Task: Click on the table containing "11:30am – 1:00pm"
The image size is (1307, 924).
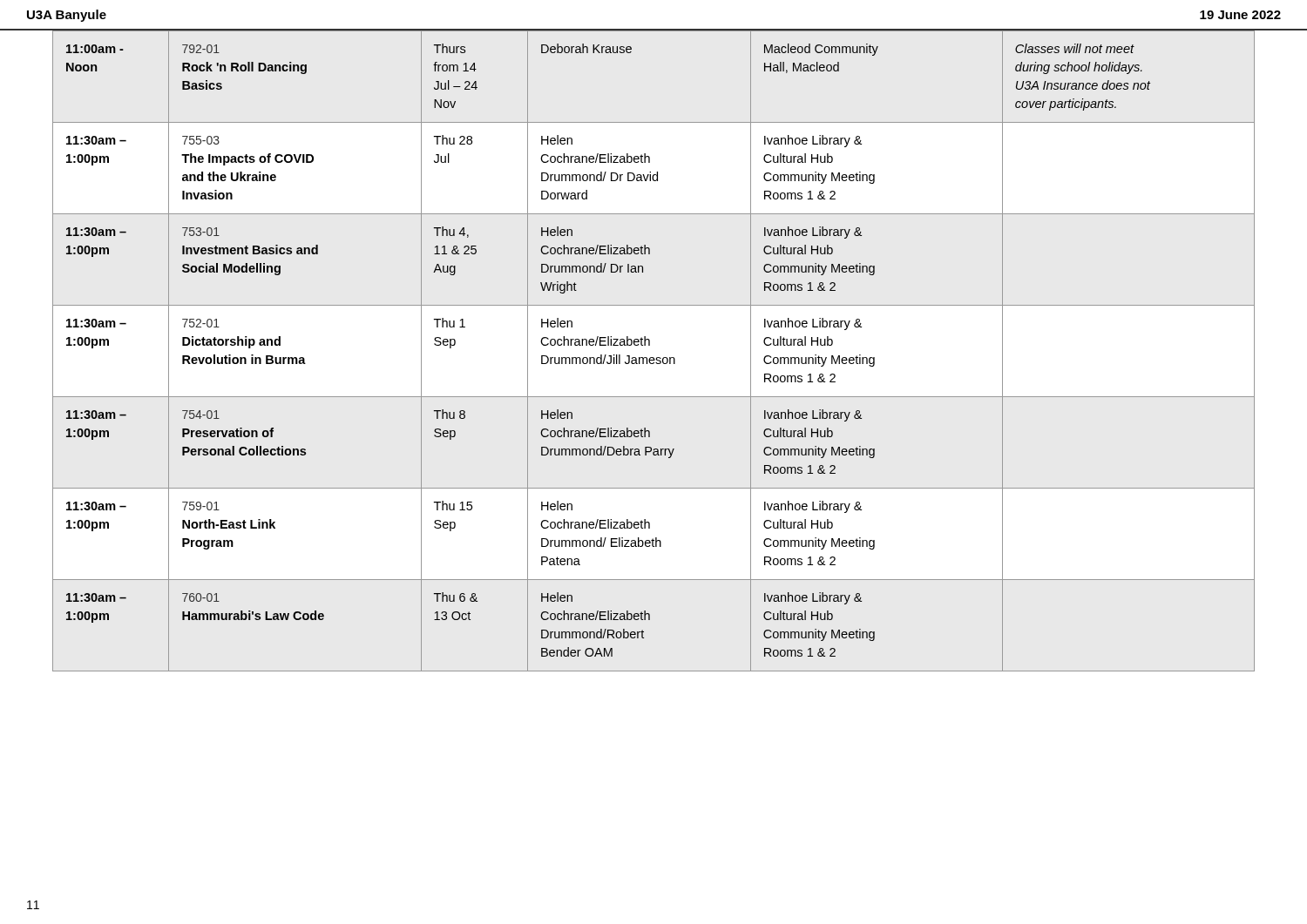Action: pyautogui.click(x=654, y=351)
